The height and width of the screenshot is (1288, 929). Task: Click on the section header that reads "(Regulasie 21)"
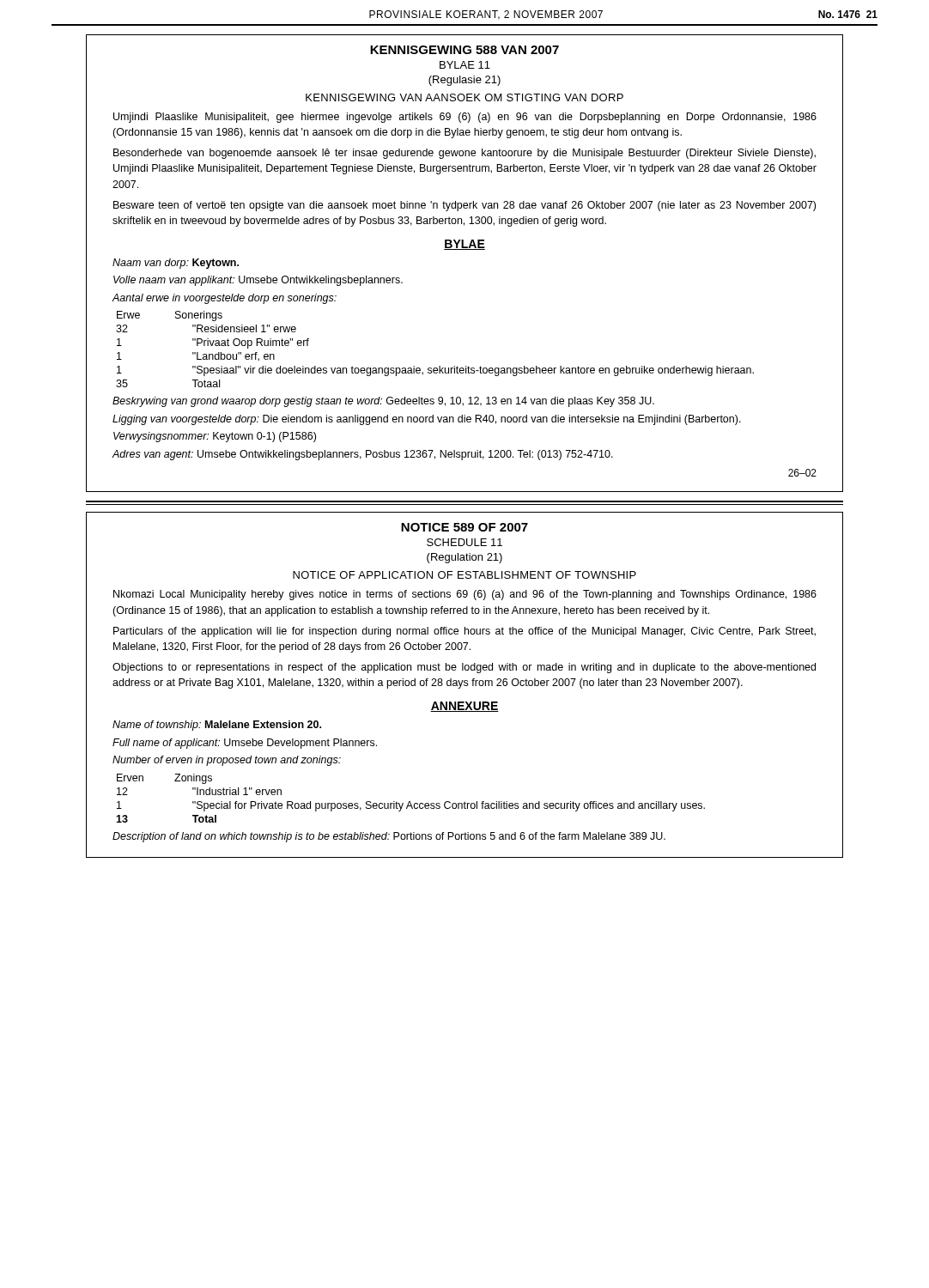point(464,79)
